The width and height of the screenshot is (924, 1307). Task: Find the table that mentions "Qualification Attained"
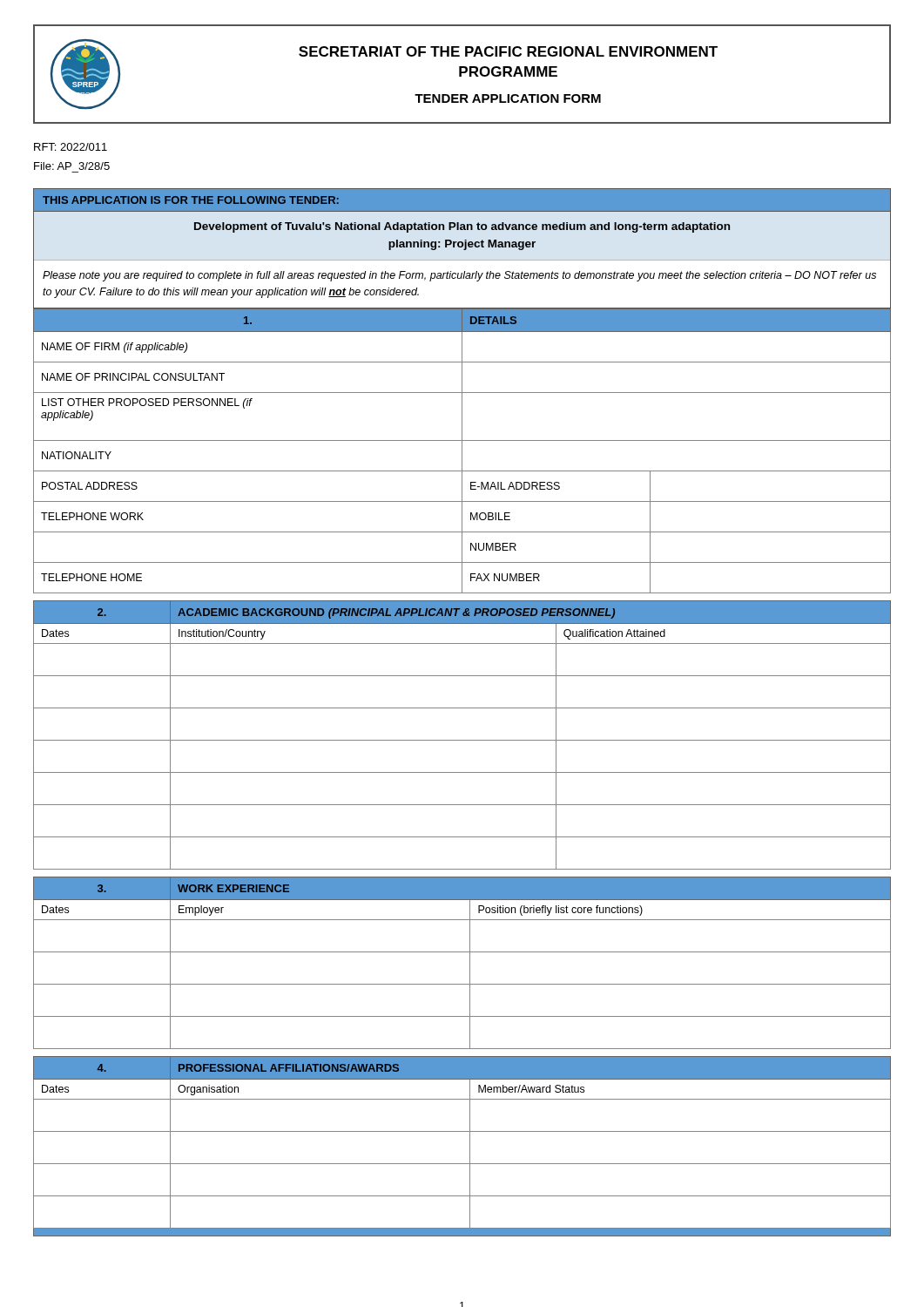[x=462, y=739]
